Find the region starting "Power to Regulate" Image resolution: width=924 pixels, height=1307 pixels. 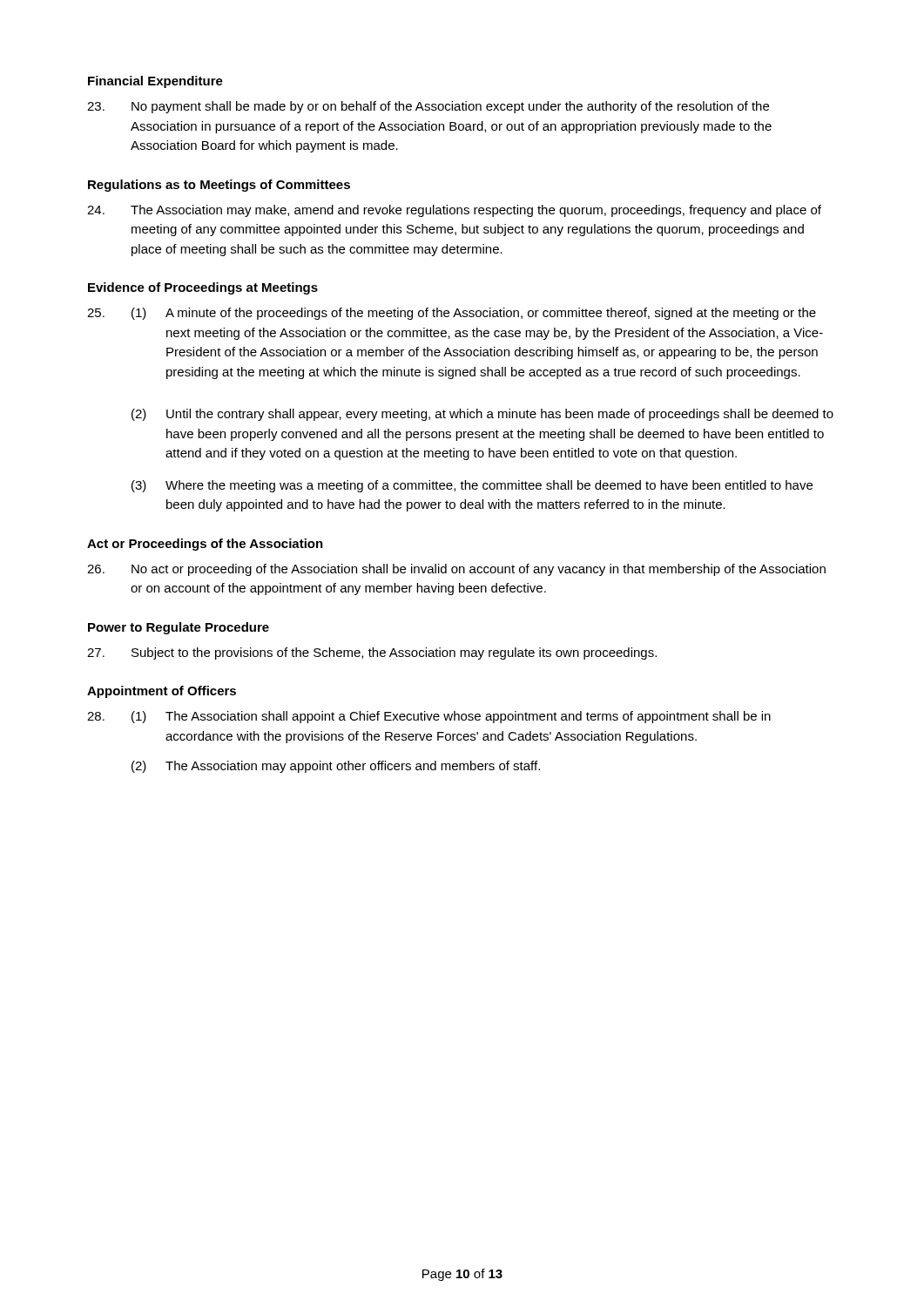[x=178, y=627]
